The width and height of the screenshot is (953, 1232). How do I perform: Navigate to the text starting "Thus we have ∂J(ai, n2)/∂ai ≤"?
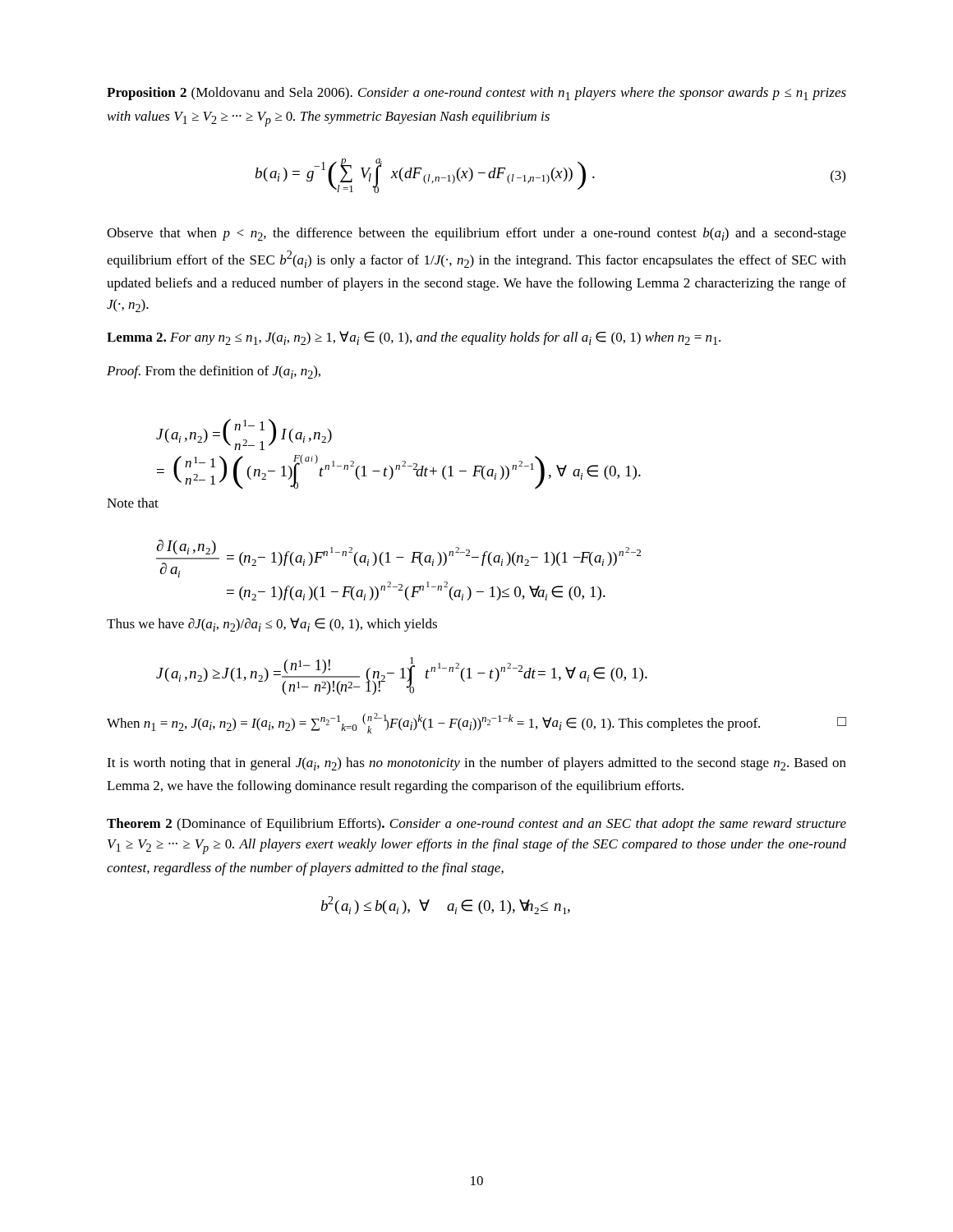tap(272, 625)
